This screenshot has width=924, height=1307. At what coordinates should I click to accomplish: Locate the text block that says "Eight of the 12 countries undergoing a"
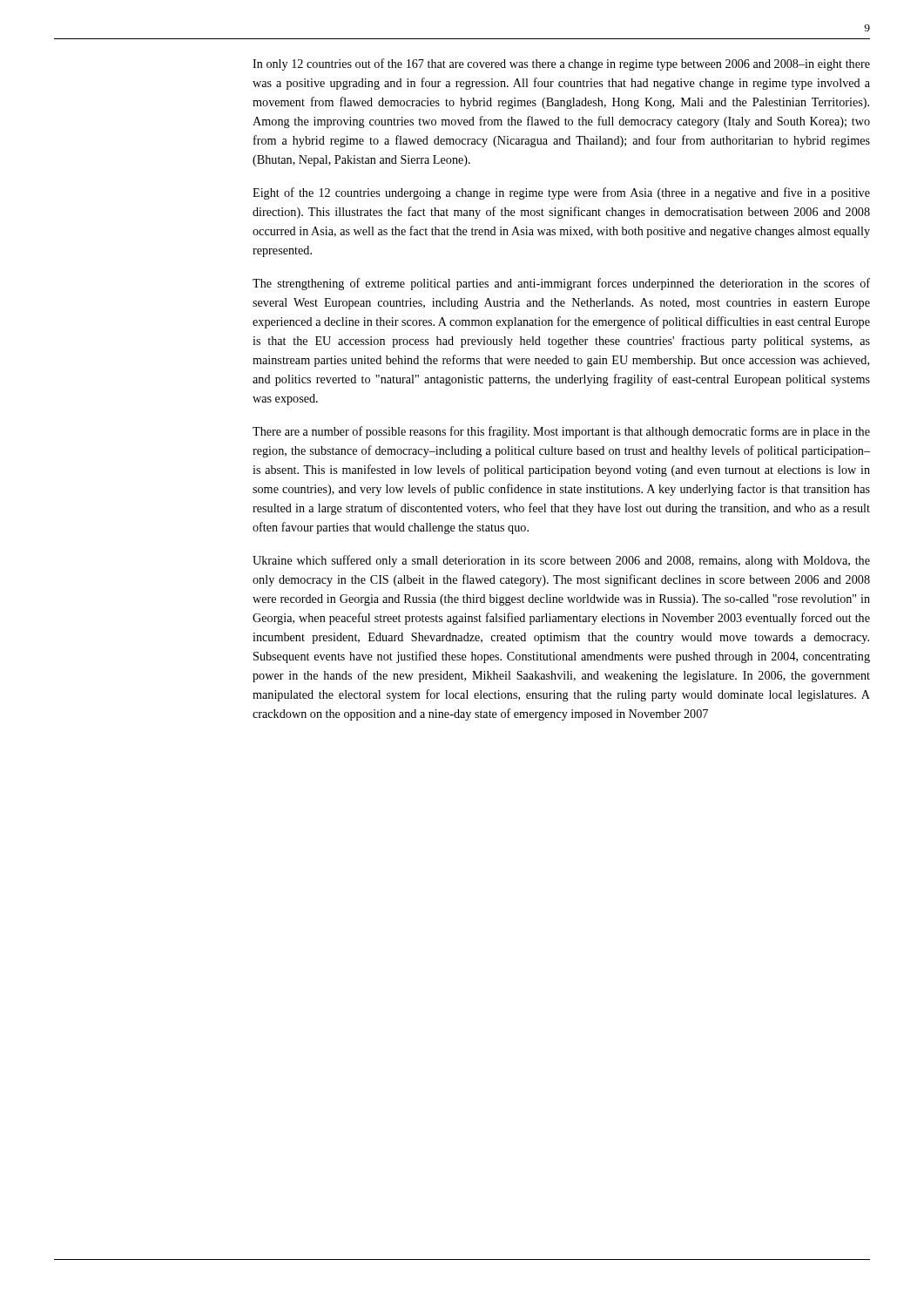pyautogui.click(x=561, y=221)
